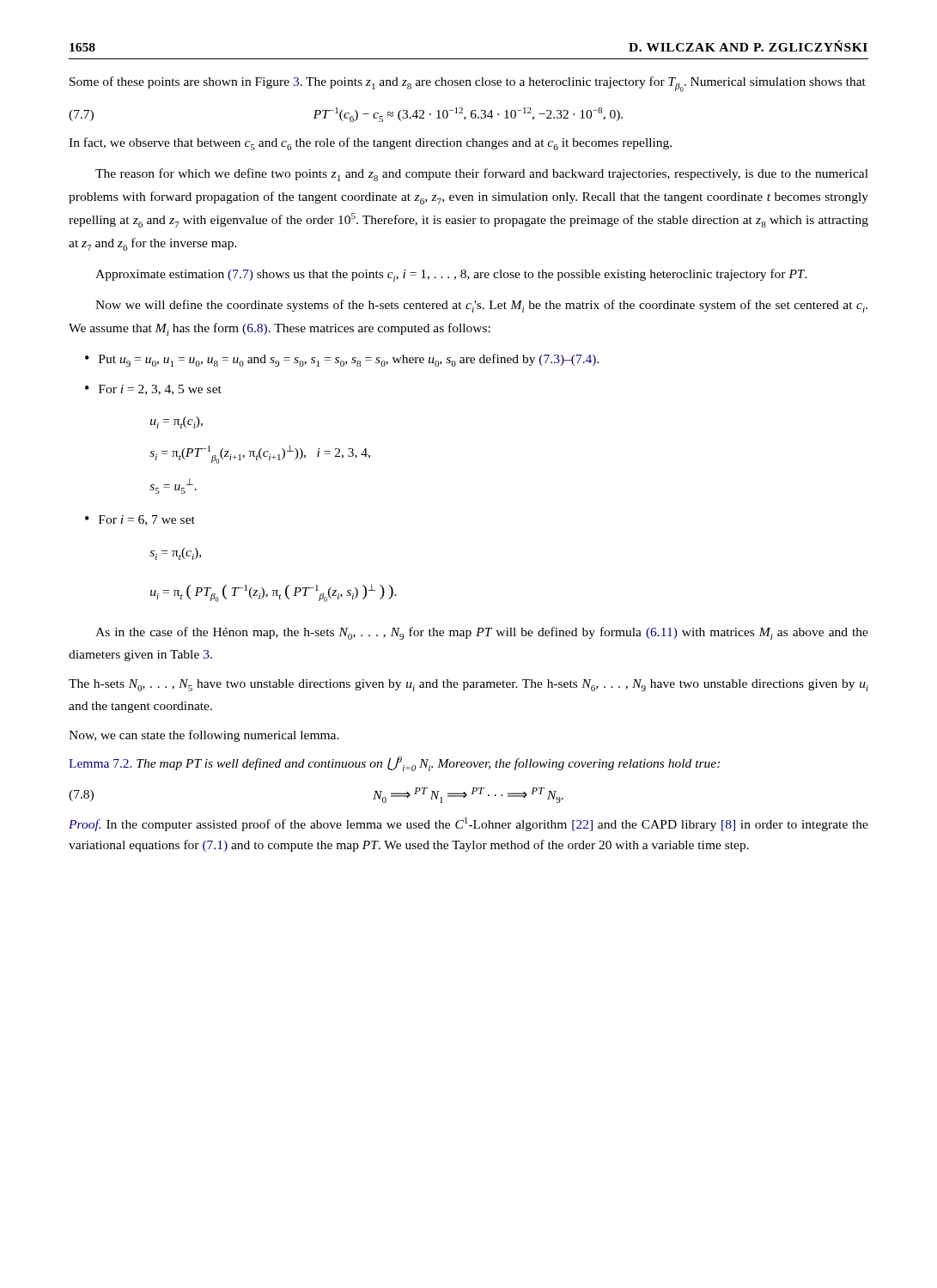Image resolution: width=937 pixels, height=1288 pixels.
Task: Select the block starting "As in the case of the"
Action: tap(468, 643)
